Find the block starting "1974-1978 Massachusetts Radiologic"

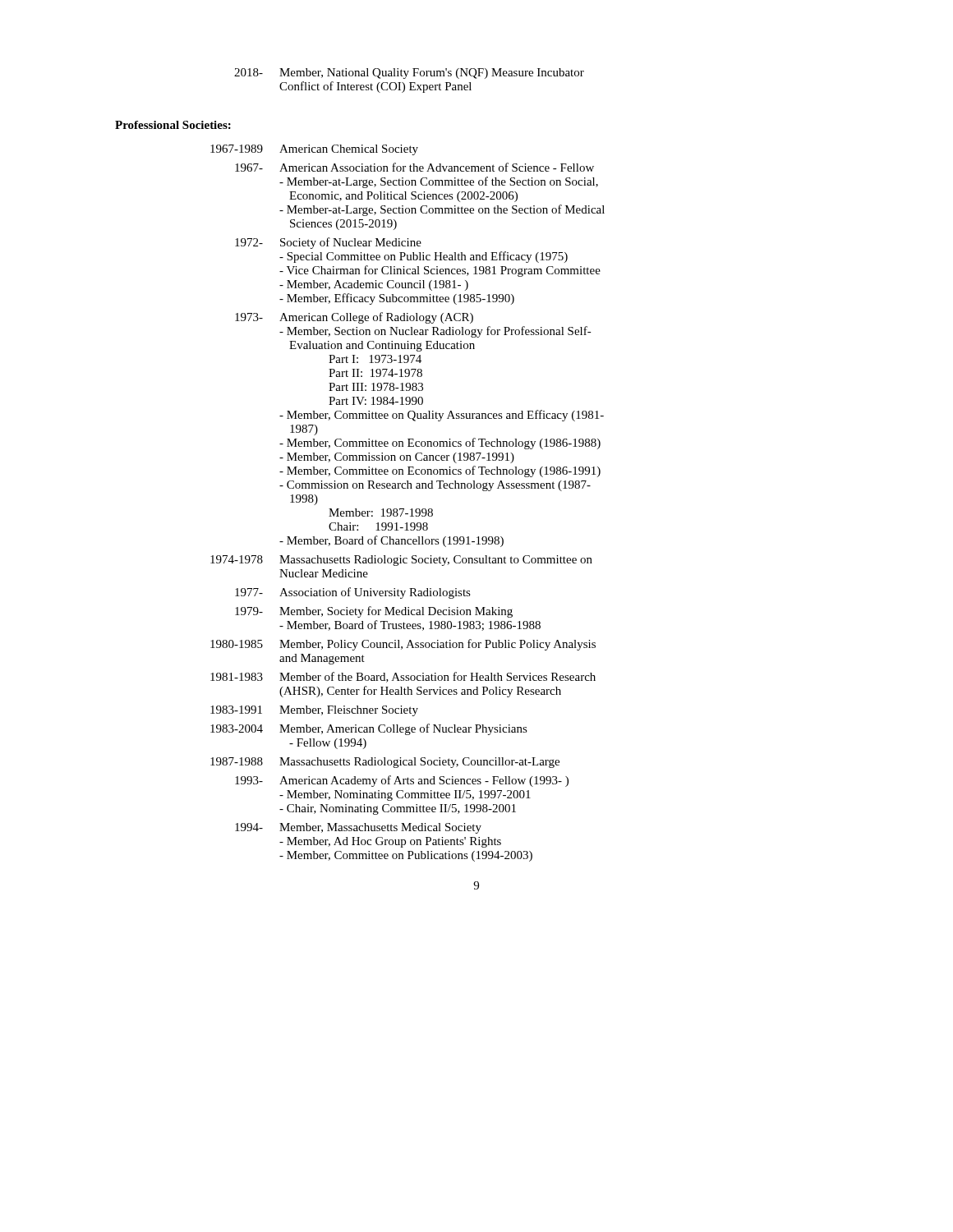coord(476,567)
